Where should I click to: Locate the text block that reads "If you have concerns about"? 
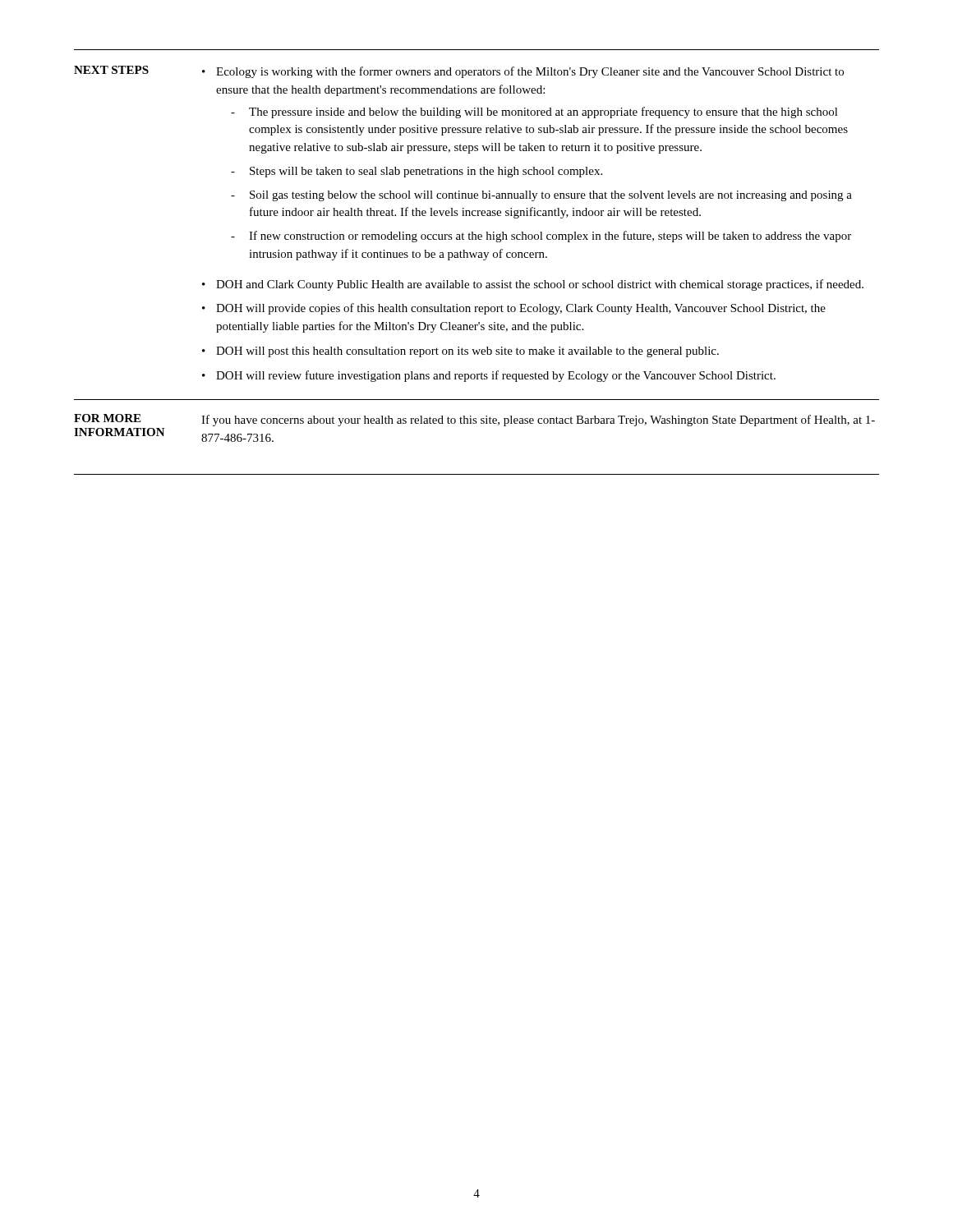pos(538,429)
